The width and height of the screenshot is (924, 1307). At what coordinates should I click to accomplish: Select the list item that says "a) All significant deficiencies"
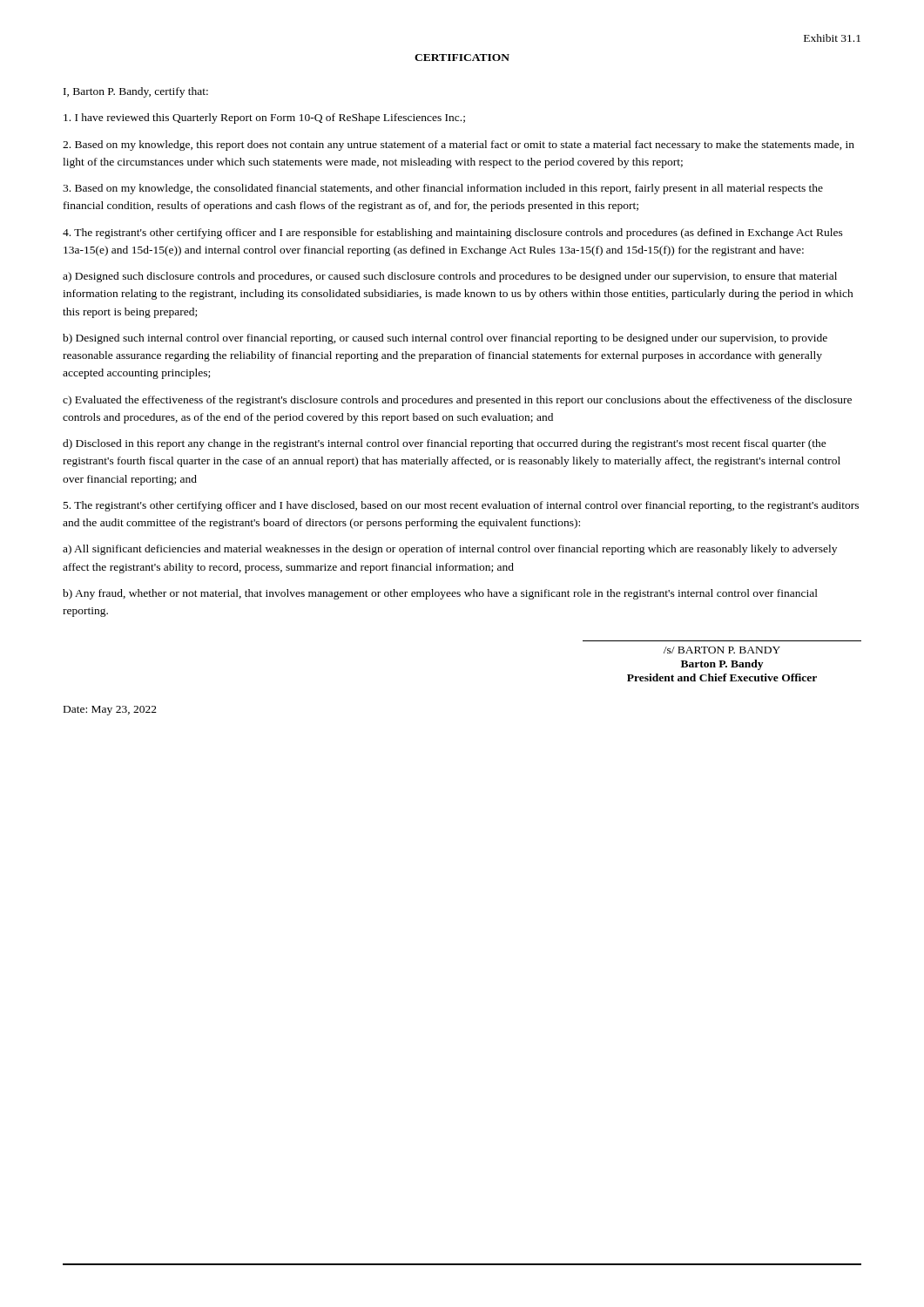tap(462, 558)
